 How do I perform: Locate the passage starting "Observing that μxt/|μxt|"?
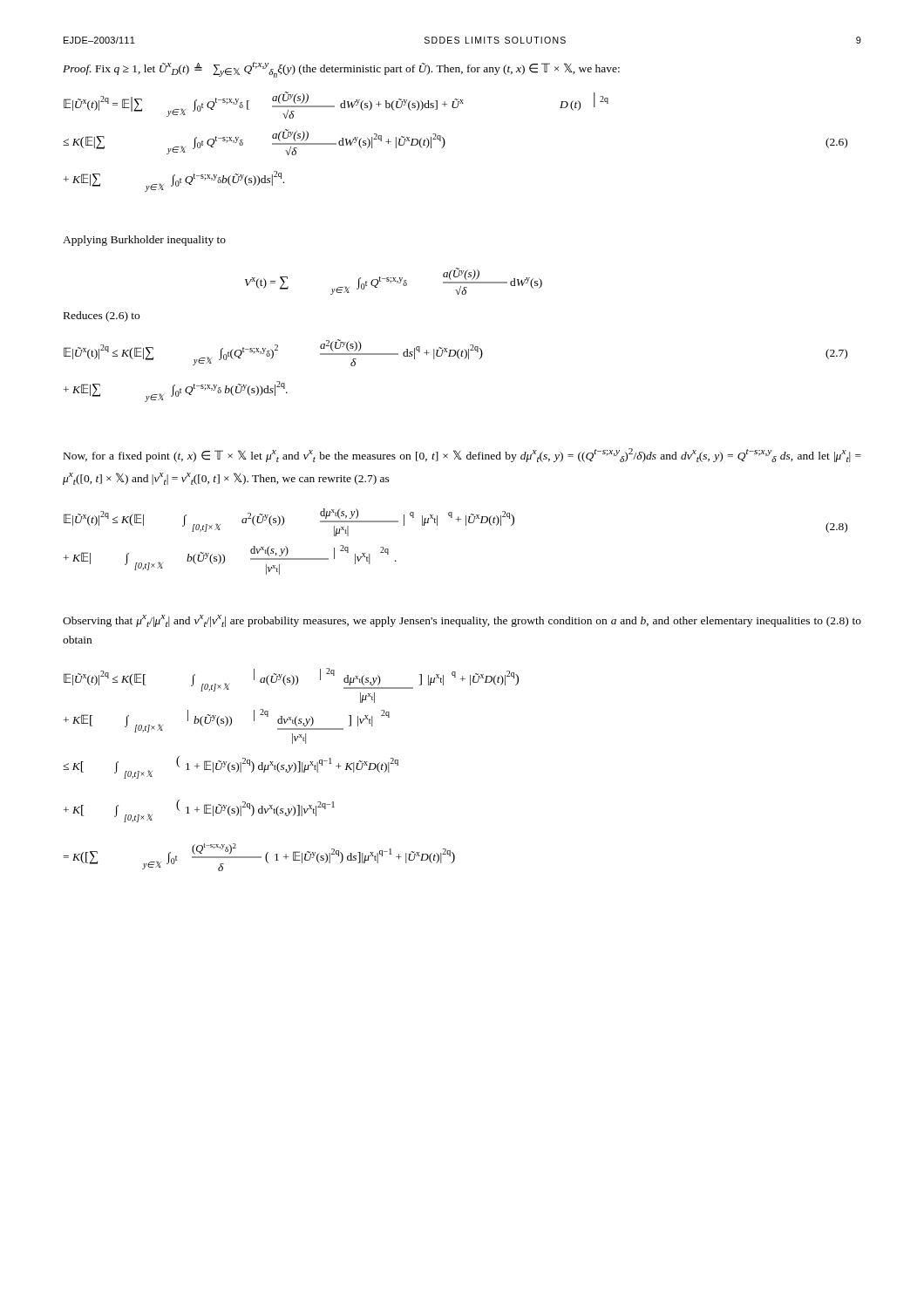coord(462,628)
